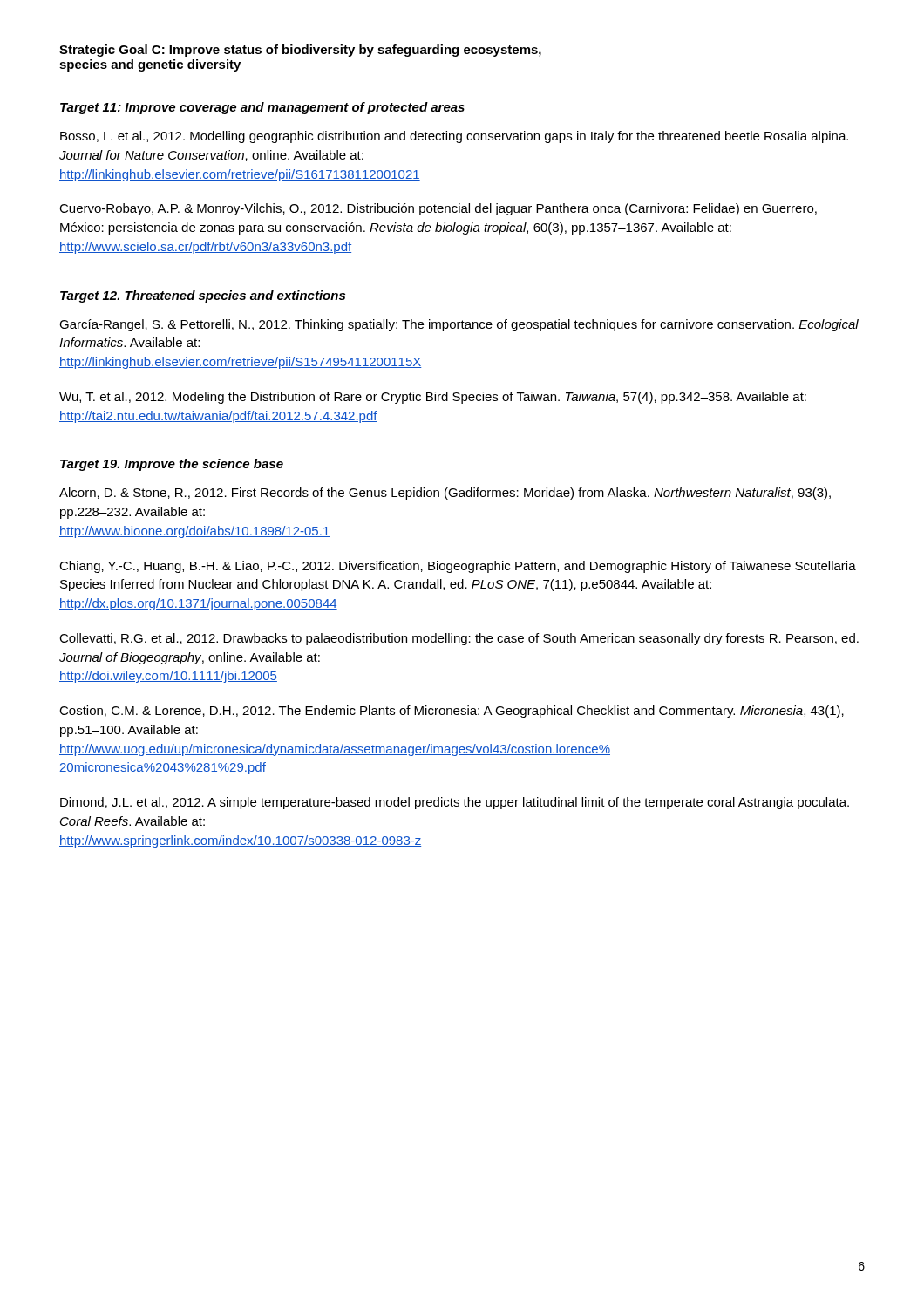The image size is (924, 1308).
Task: Click on the text block that says "Cuervo-Robayo, A.P. &"
Action: (438, 227)
